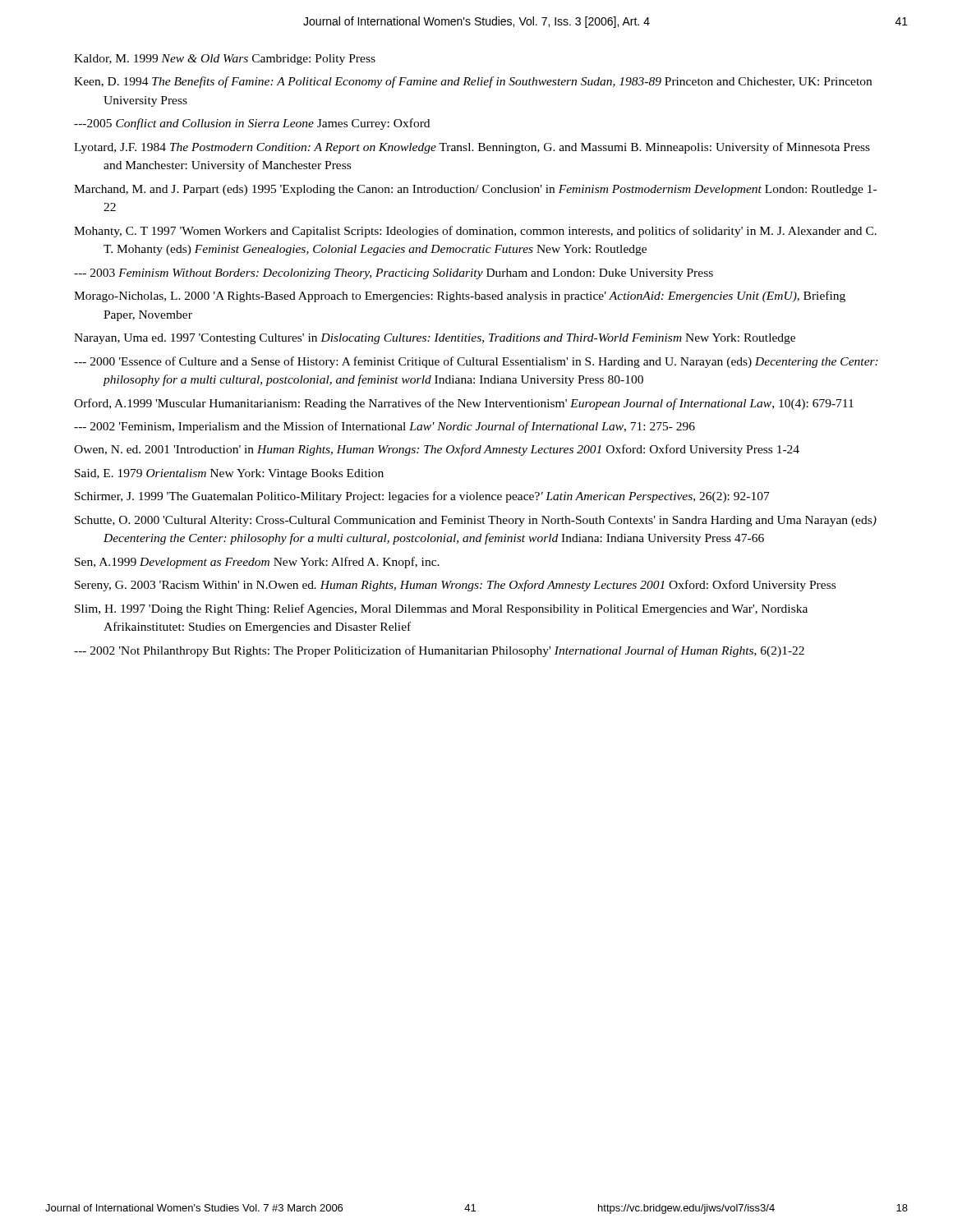Find the text block starting "Schirmer, J. 1999"
Viewport: 953px width, 1232px height.
coord(422,496)
